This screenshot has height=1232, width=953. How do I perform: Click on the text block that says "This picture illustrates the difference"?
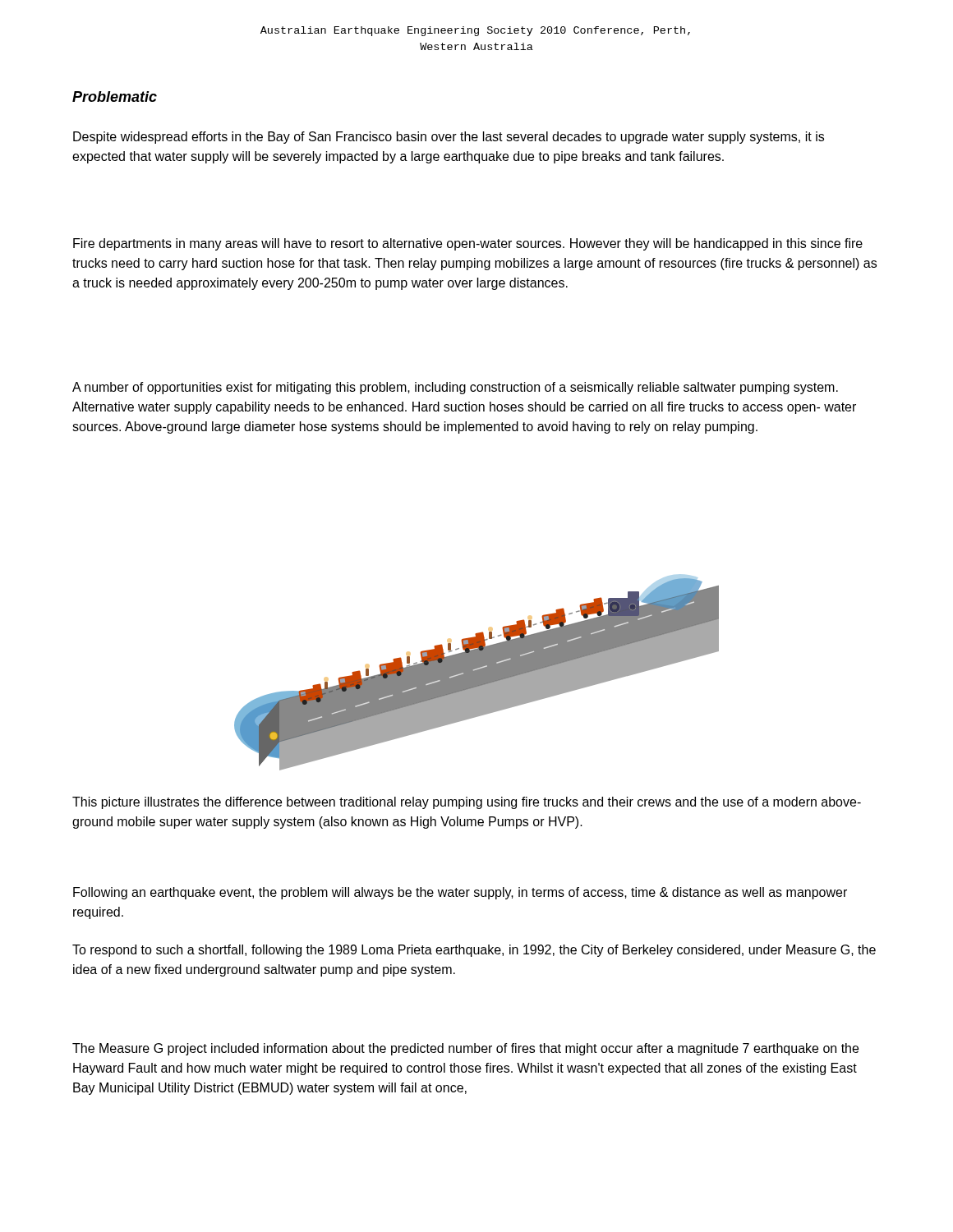(x=467, y=812)
